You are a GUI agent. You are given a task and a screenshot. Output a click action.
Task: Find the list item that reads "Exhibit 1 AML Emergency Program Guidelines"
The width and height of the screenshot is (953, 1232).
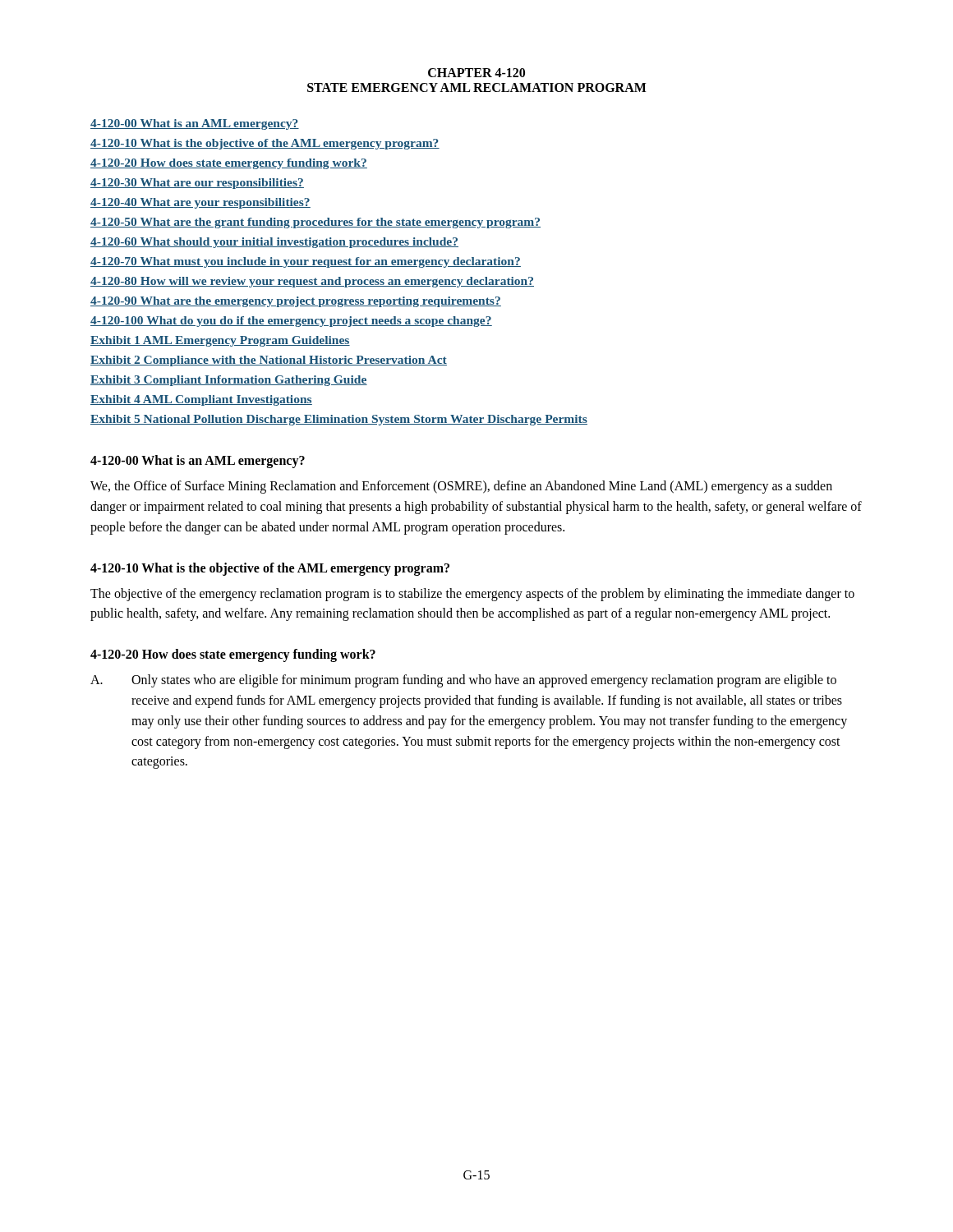220,341
